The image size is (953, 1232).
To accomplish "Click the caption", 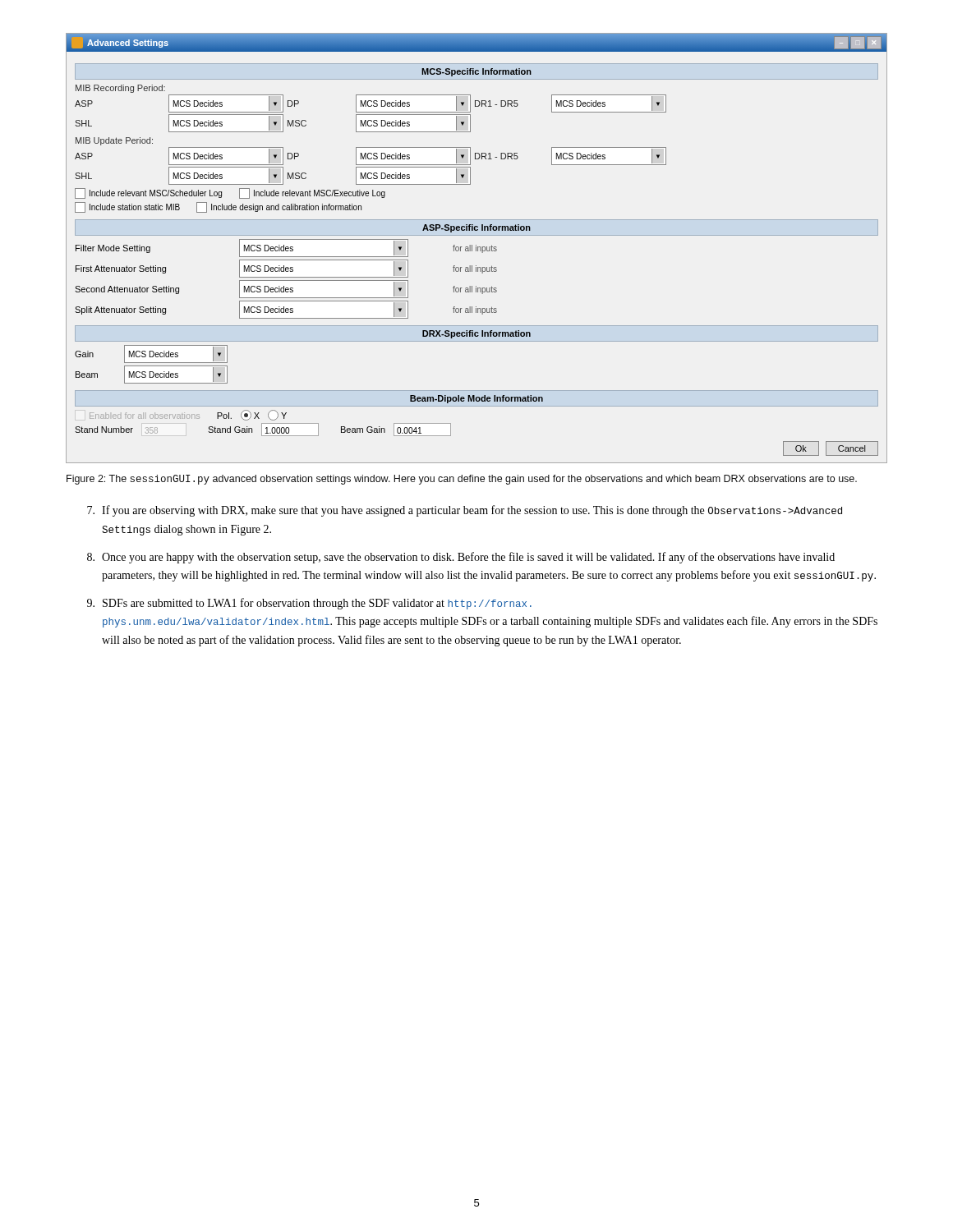I will (x=476, y=479).
